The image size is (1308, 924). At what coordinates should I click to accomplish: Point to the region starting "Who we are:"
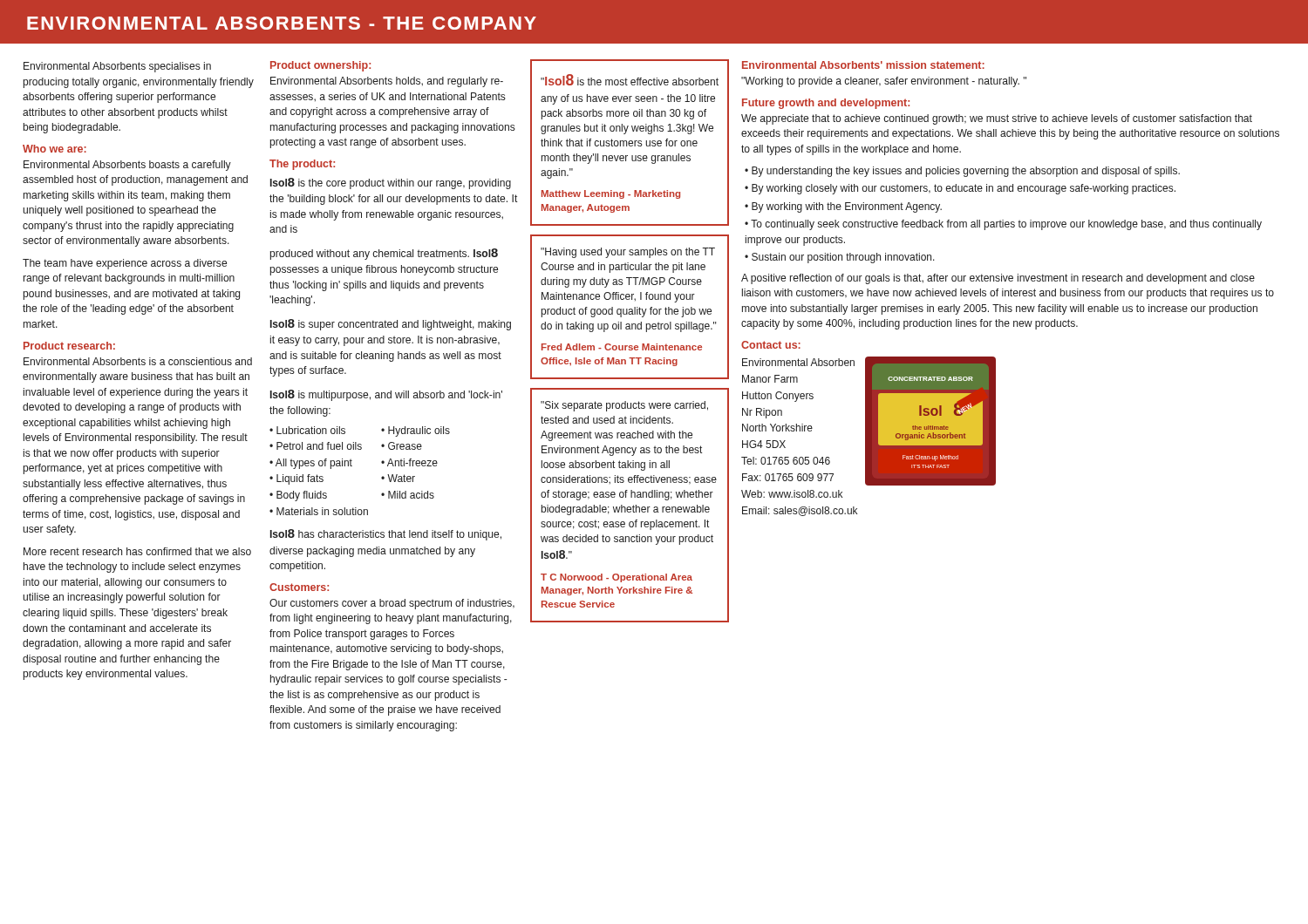click(x=55, y=149)
